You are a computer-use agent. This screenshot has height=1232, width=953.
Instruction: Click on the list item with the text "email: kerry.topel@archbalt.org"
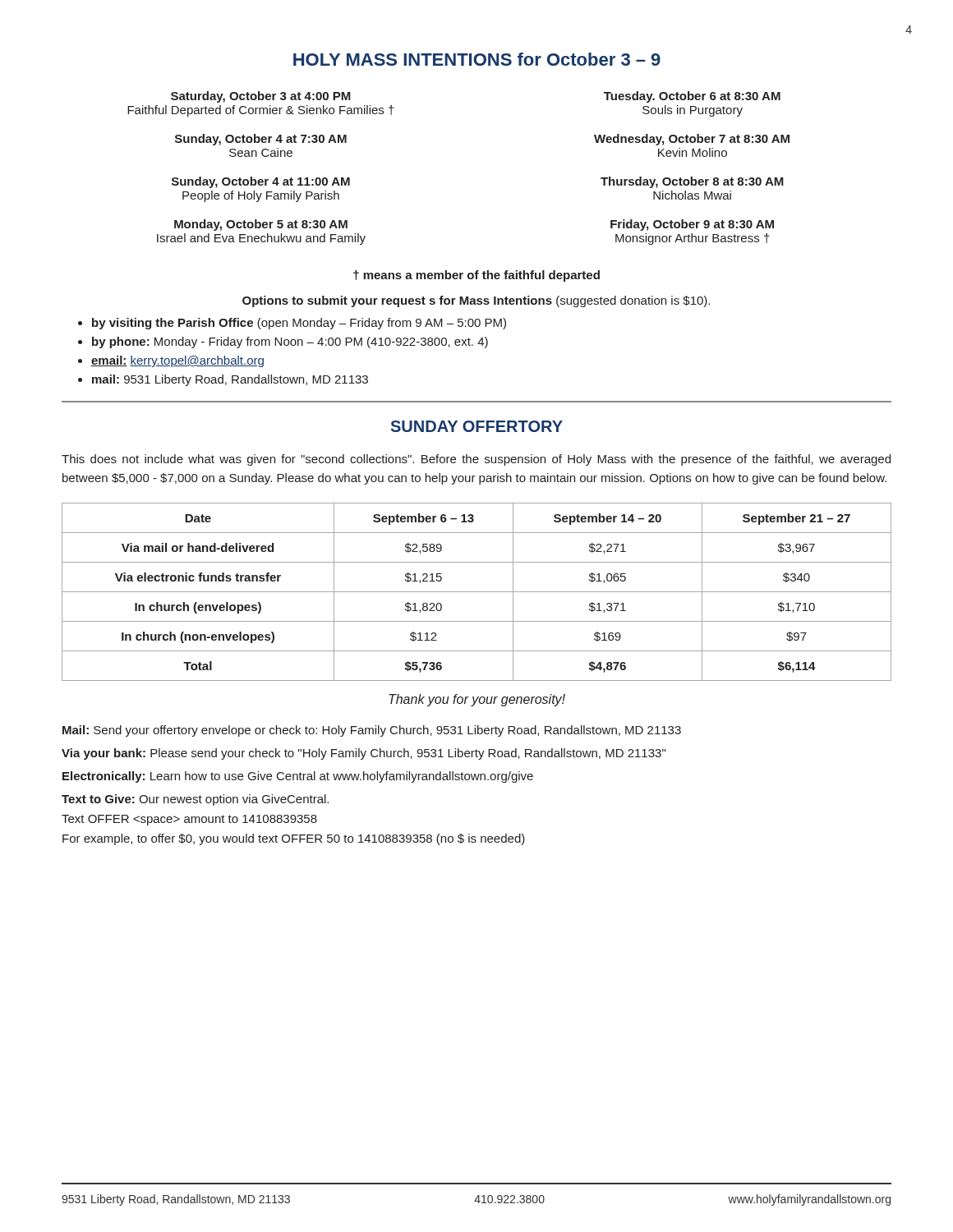pos(178,360)
